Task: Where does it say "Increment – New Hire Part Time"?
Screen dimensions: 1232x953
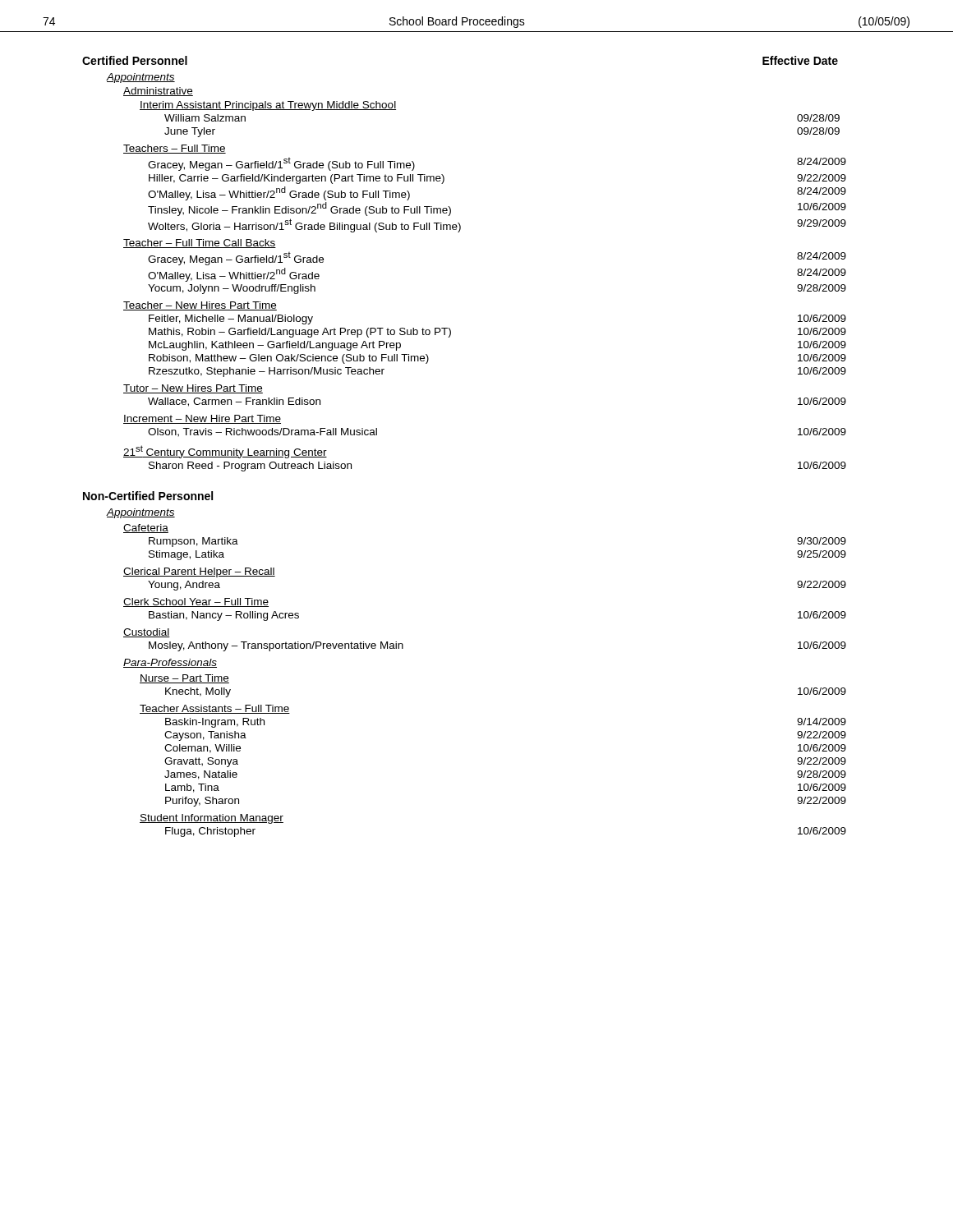Action: (x=202, y=419)
